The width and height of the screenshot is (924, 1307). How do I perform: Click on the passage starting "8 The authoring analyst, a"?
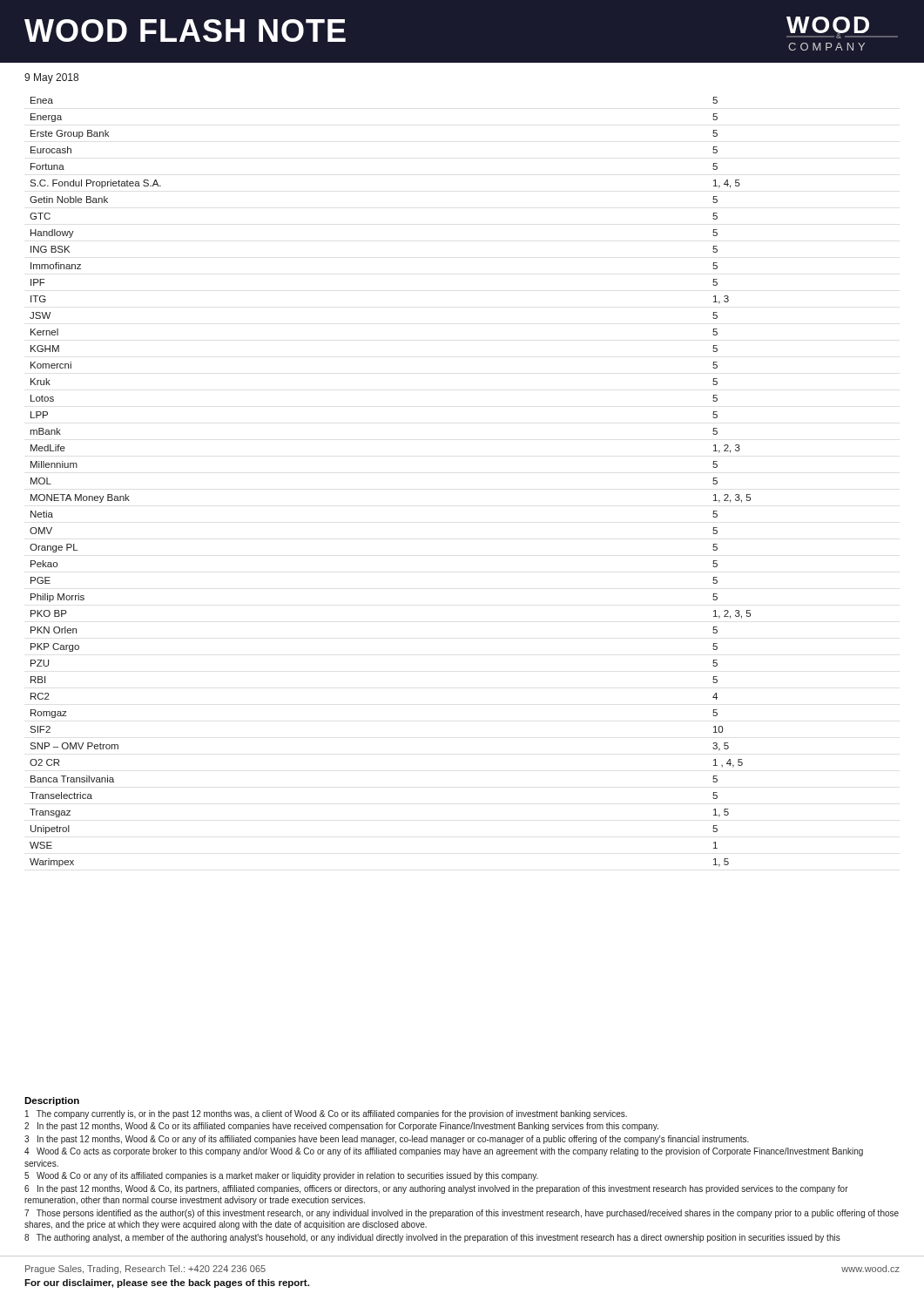click(432, 1237)
